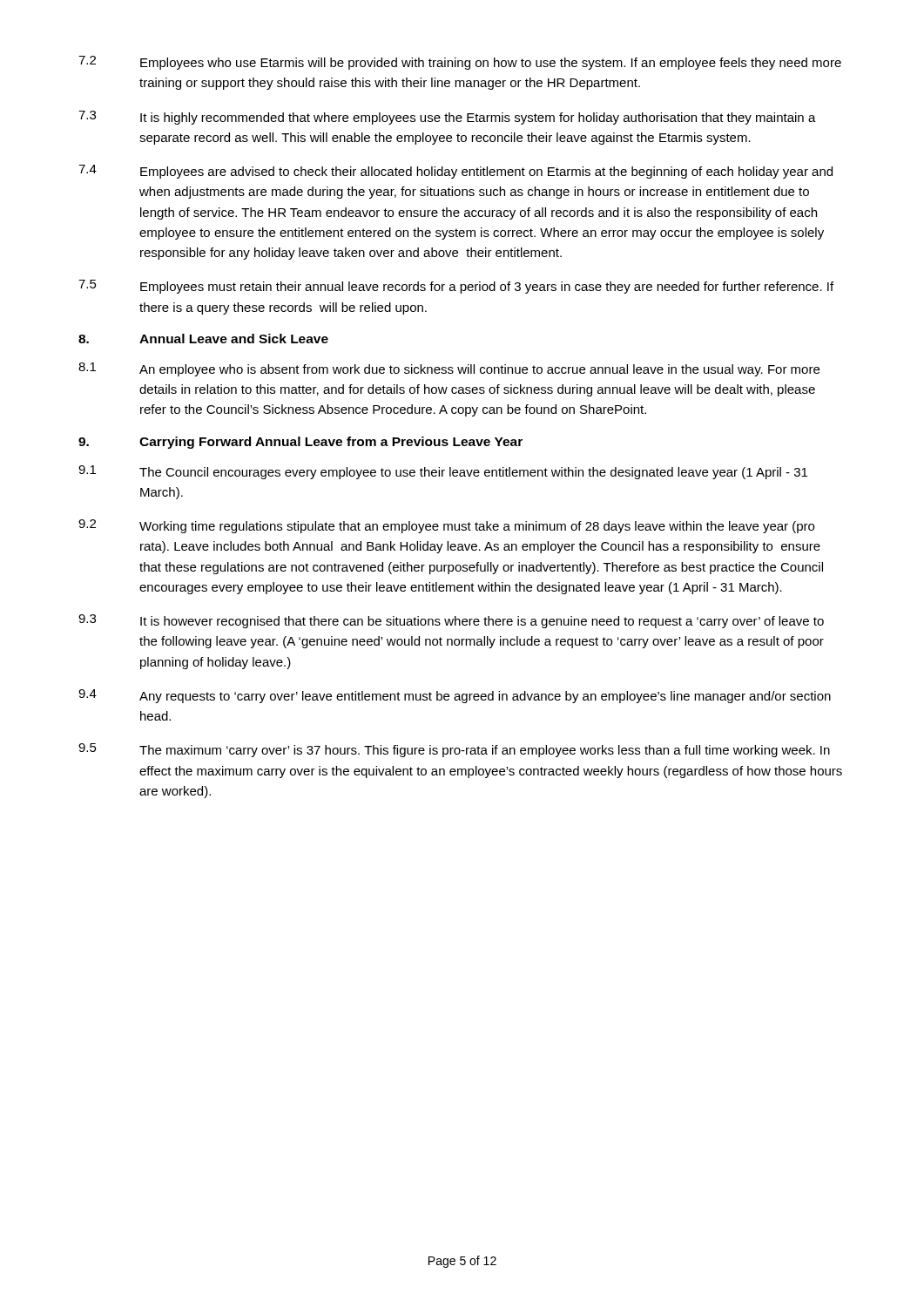Screen dimensions: 1307x924
Task: Click on the passage starting "7.4 Employees are advised"
Action: click(x=462, y=212)
